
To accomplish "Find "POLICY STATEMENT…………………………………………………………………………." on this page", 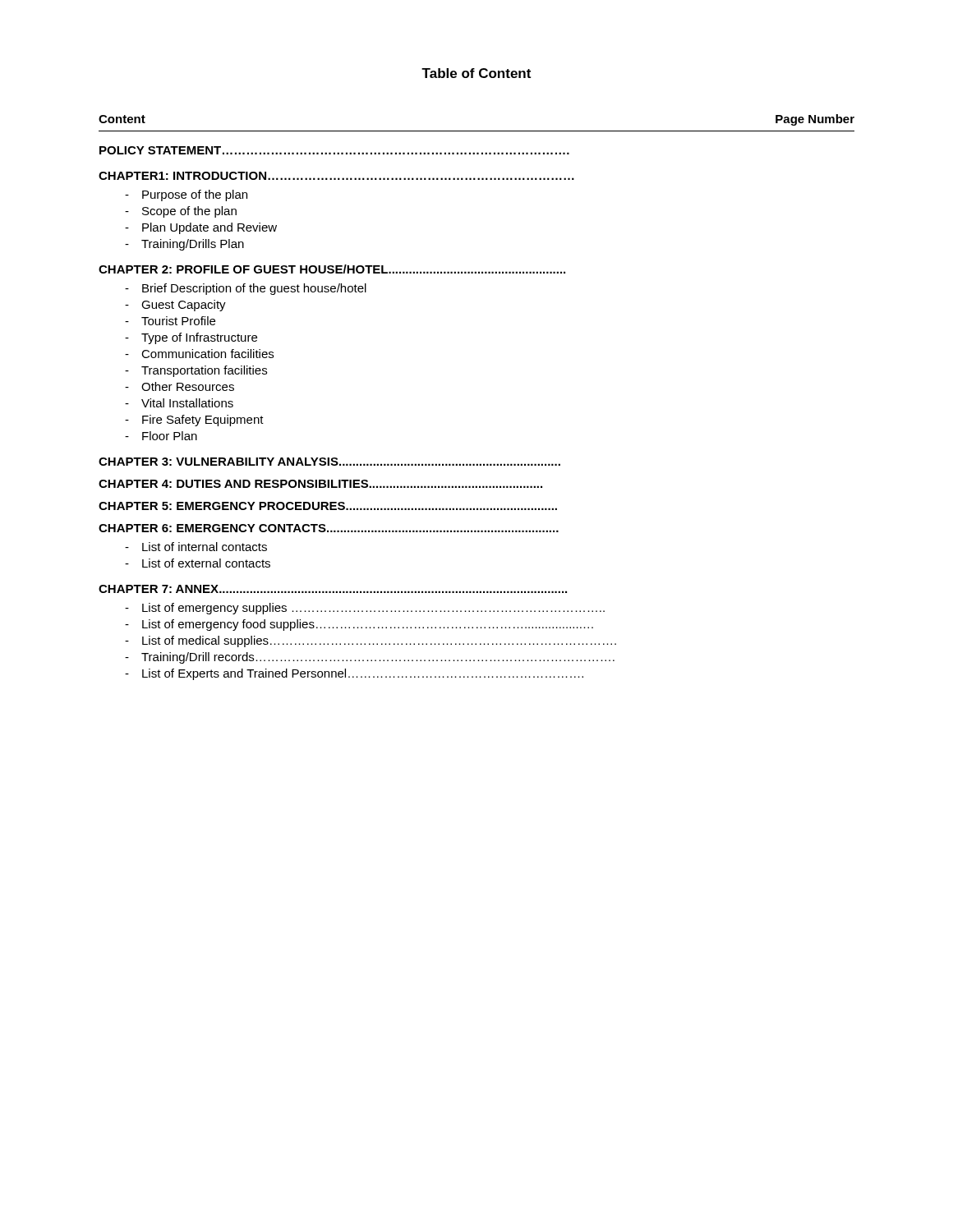I will click(334, 150).
